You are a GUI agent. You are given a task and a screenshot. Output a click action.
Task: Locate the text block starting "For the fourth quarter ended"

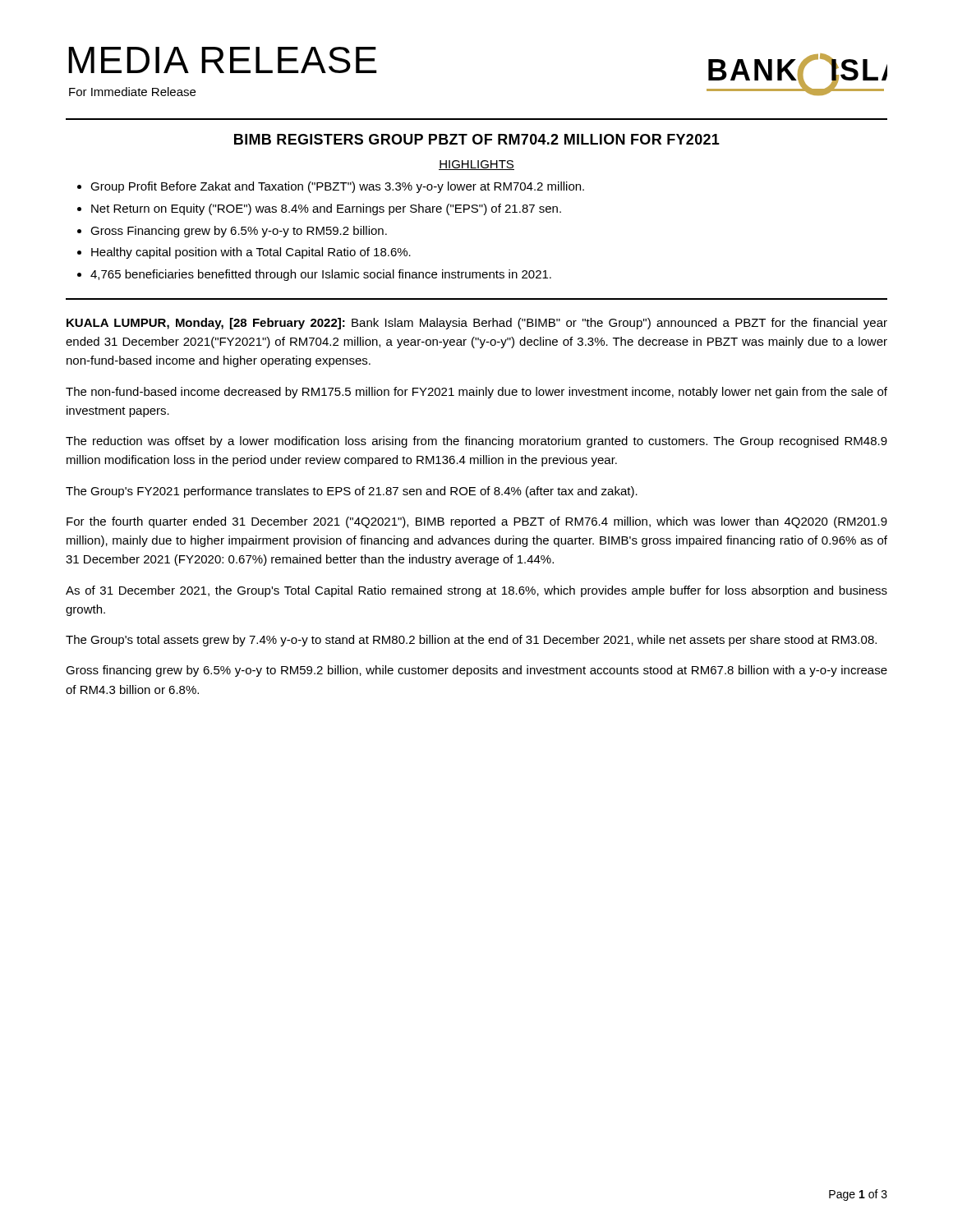tap(476, 540)
